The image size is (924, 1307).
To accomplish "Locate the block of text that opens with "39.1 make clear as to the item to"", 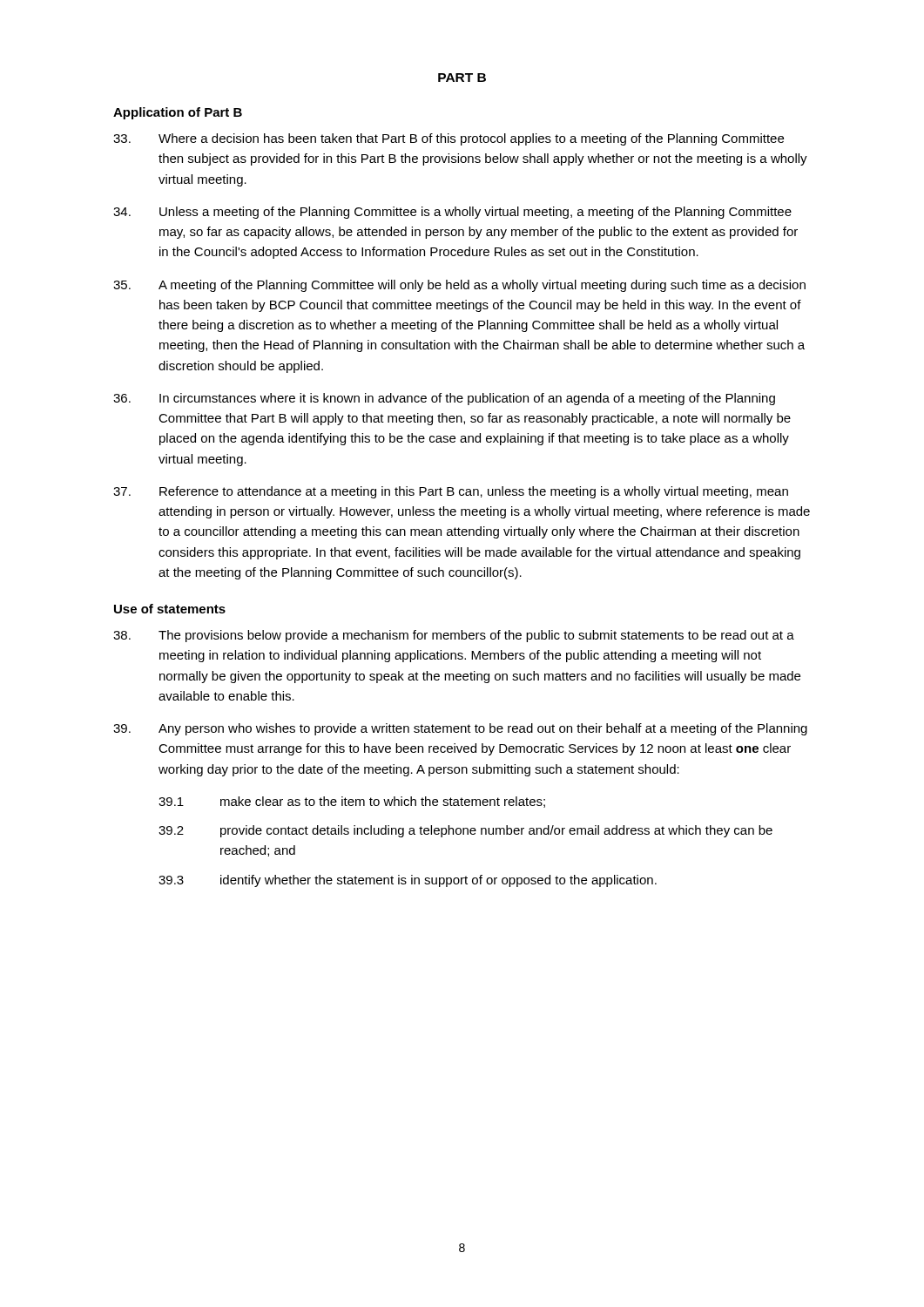I will 485,801.
